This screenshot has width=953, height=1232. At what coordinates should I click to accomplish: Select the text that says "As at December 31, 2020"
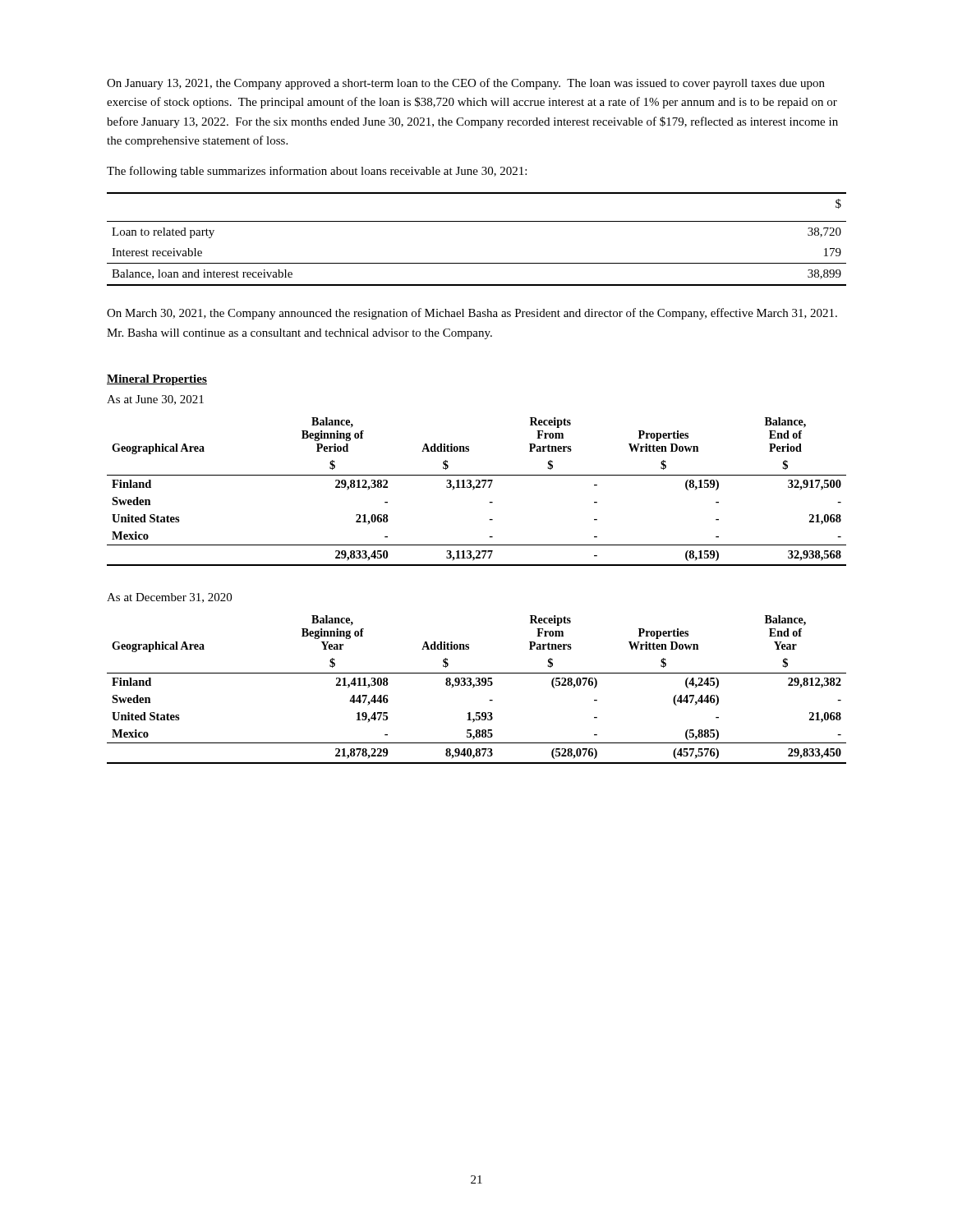point(170,597)
